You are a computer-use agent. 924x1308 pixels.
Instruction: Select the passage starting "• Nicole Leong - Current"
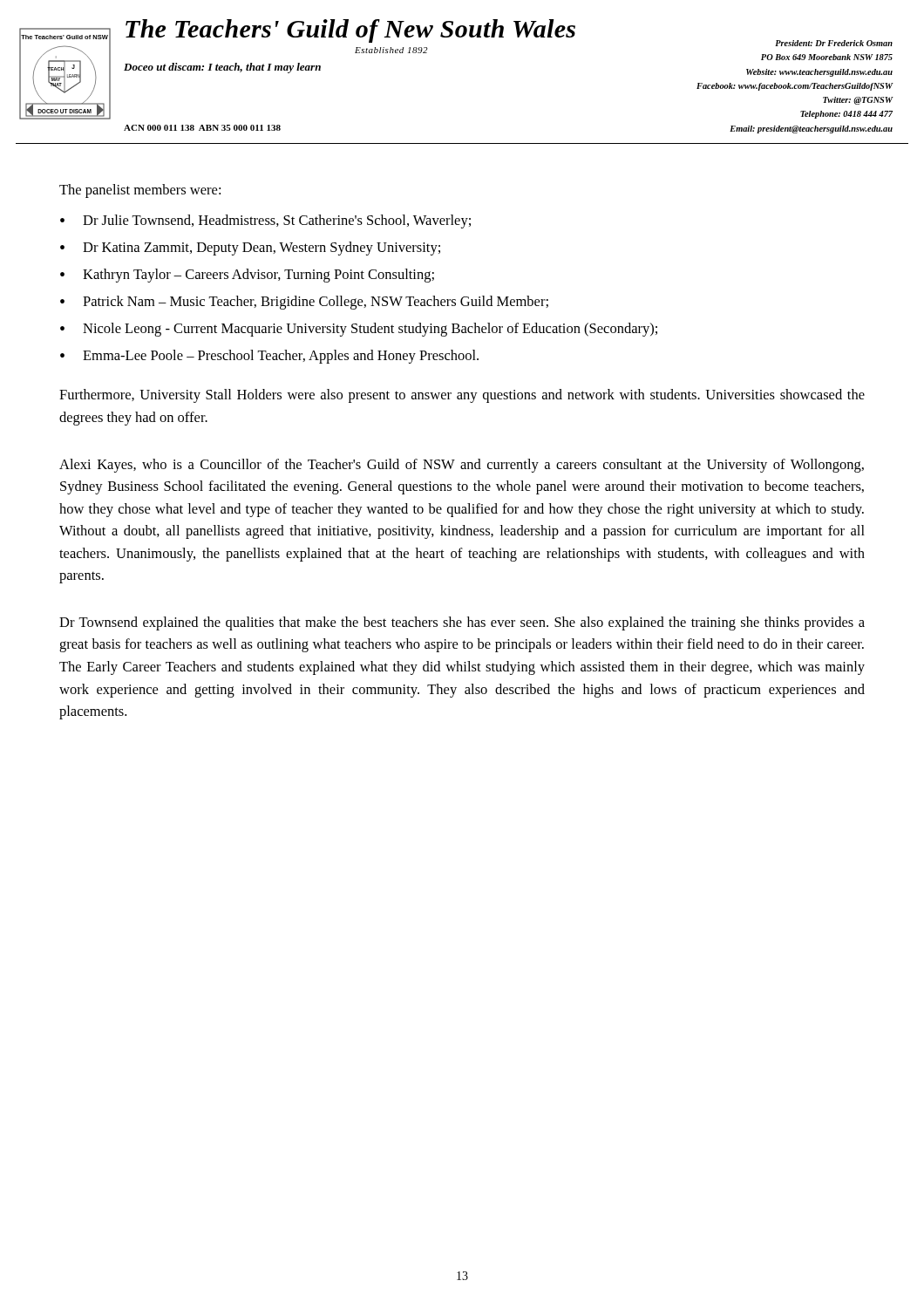359,329
